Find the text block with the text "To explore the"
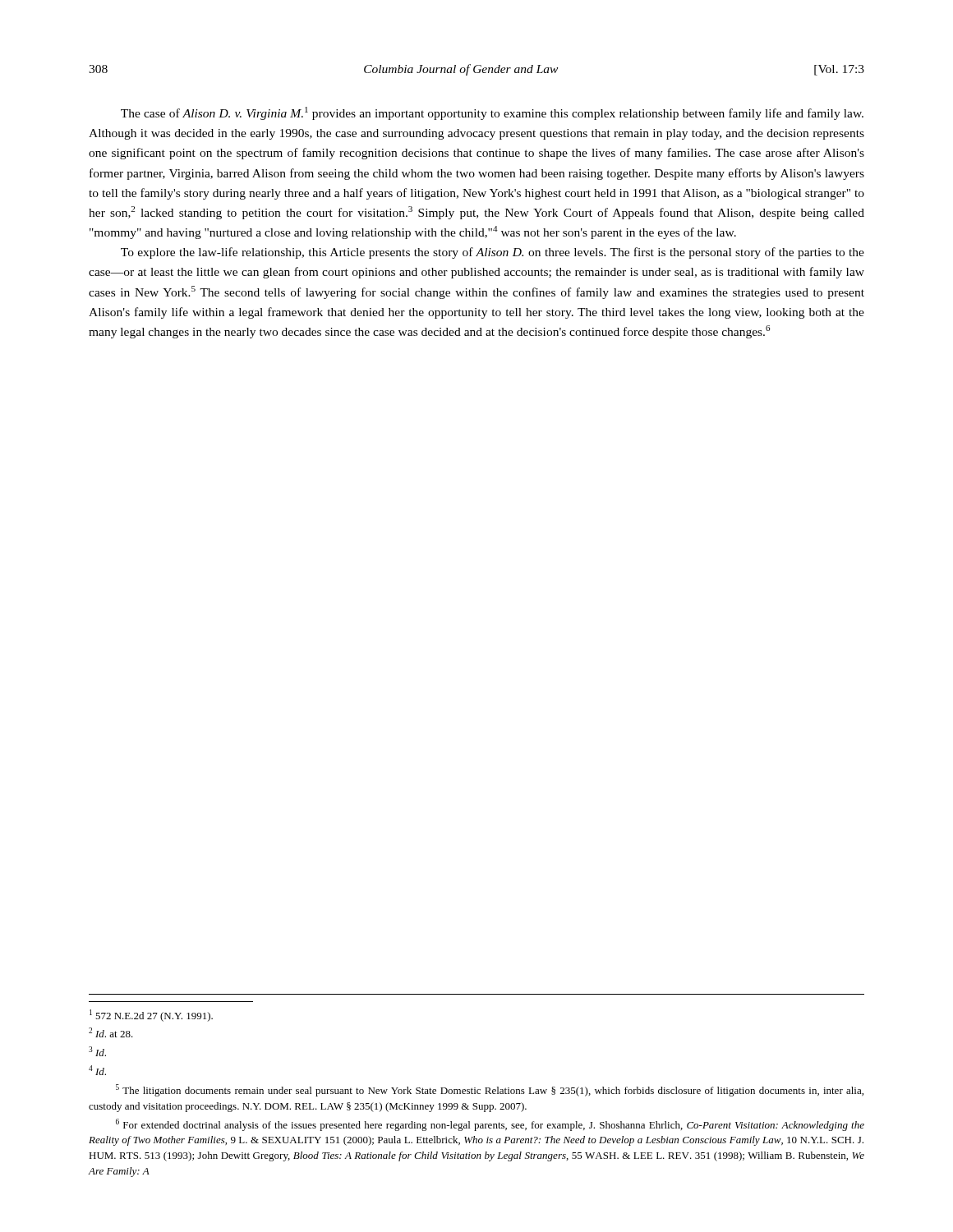The image size is (953, 1232). 476,292
